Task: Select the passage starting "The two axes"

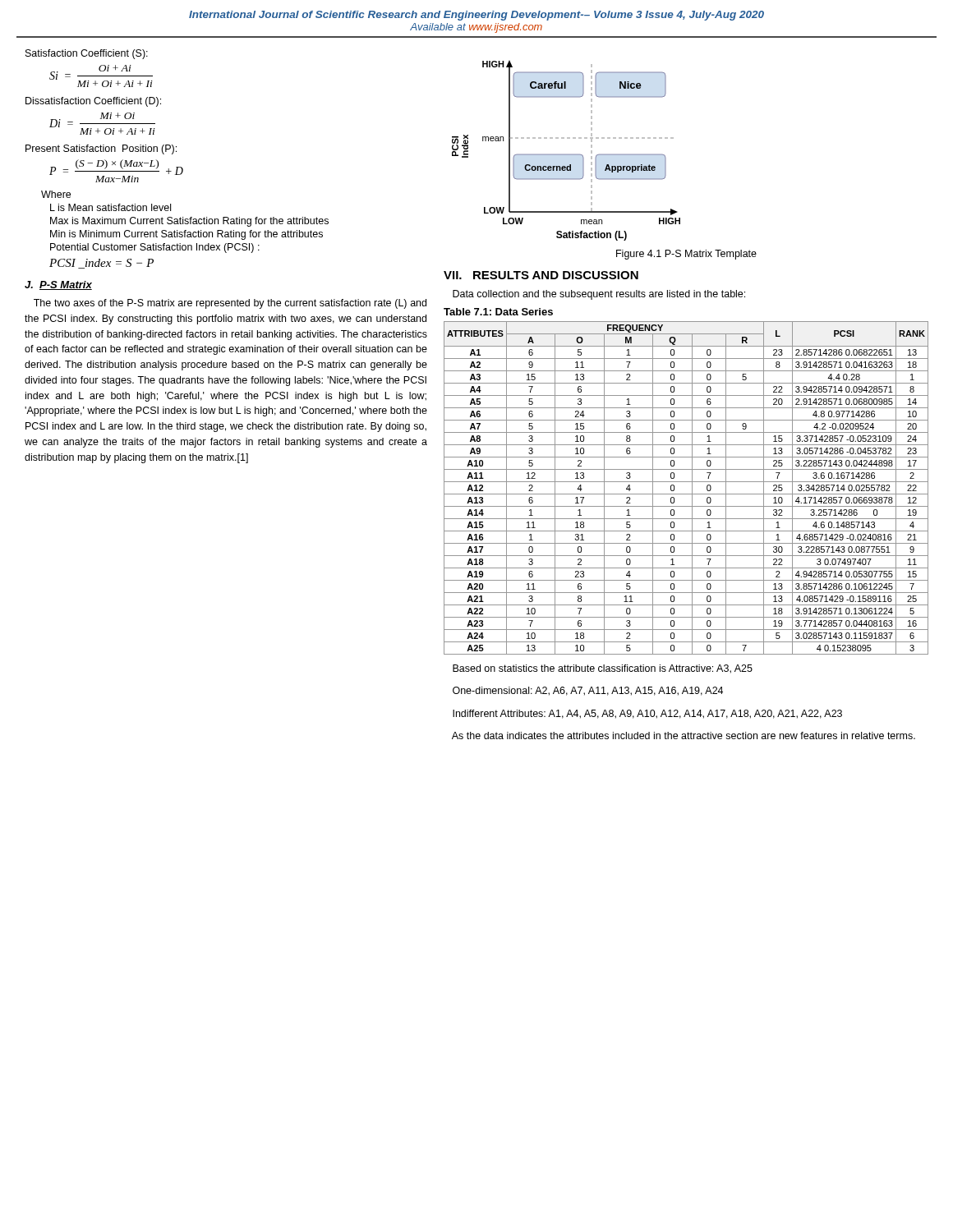Action: click(x=226, y=380)
